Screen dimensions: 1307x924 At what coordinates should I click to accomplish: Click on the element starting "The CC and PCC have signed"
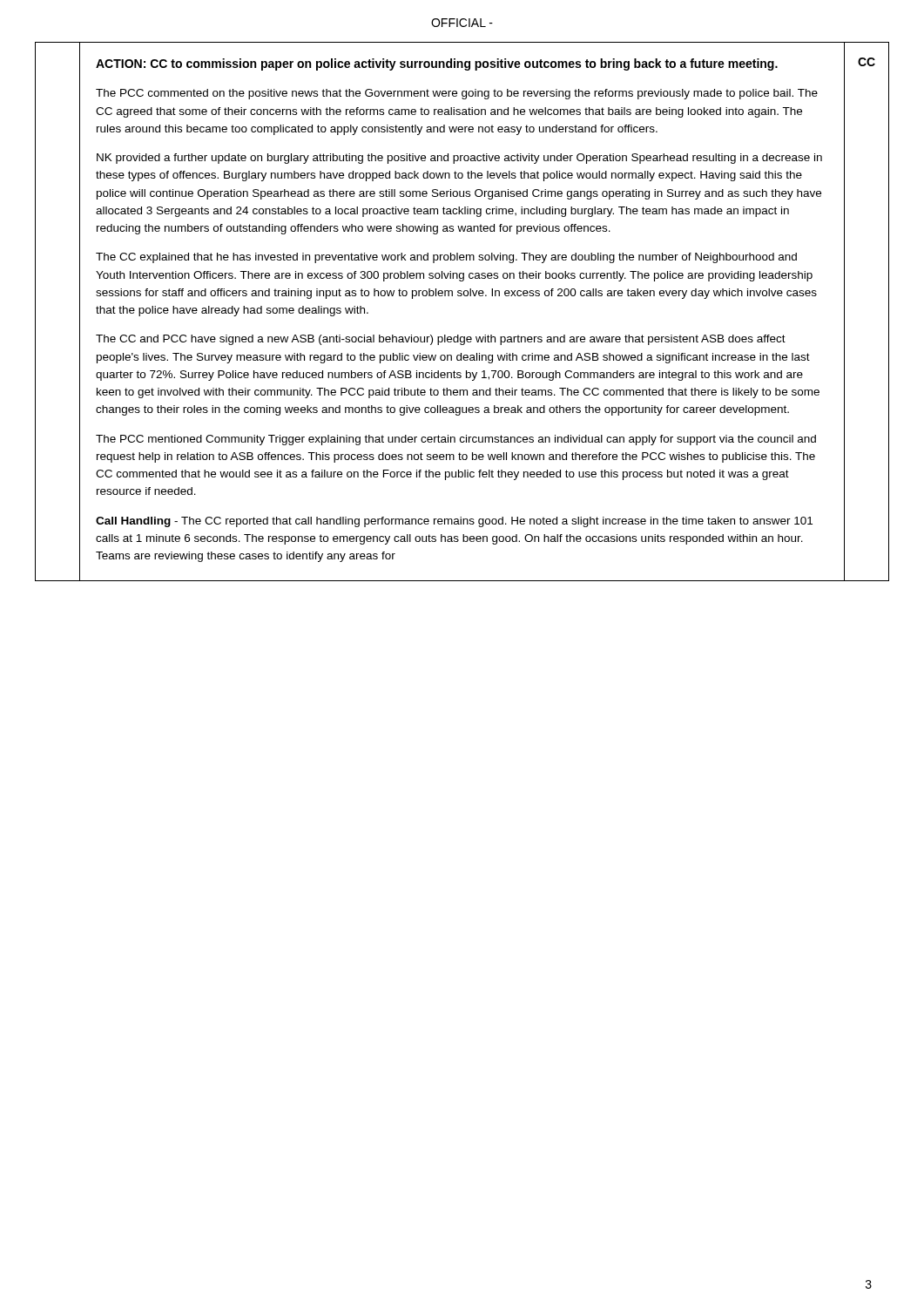(x=458, y=374)
